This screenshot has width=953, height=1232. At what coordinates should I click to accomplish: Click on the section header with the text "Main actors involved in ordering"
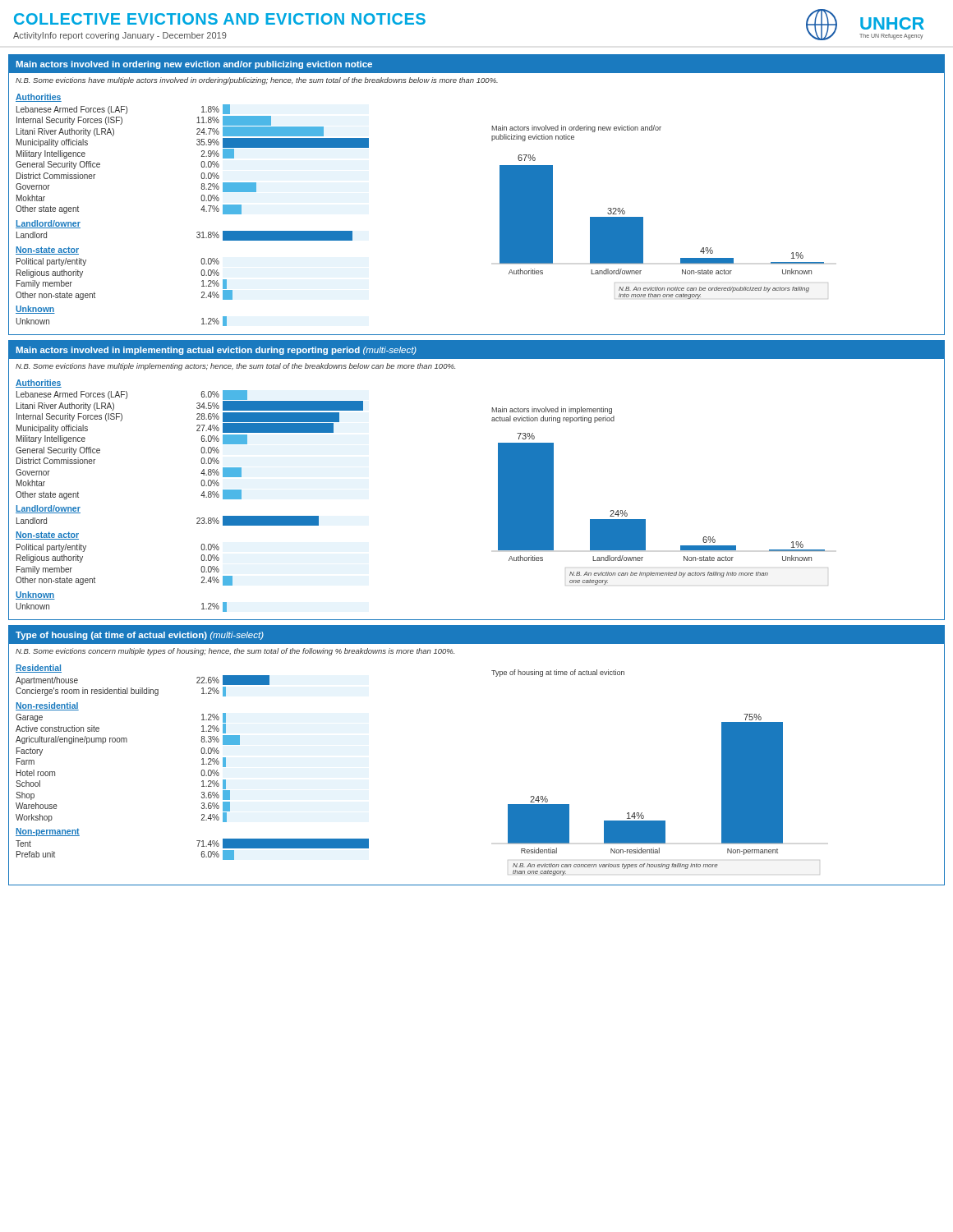click(194, 64)
